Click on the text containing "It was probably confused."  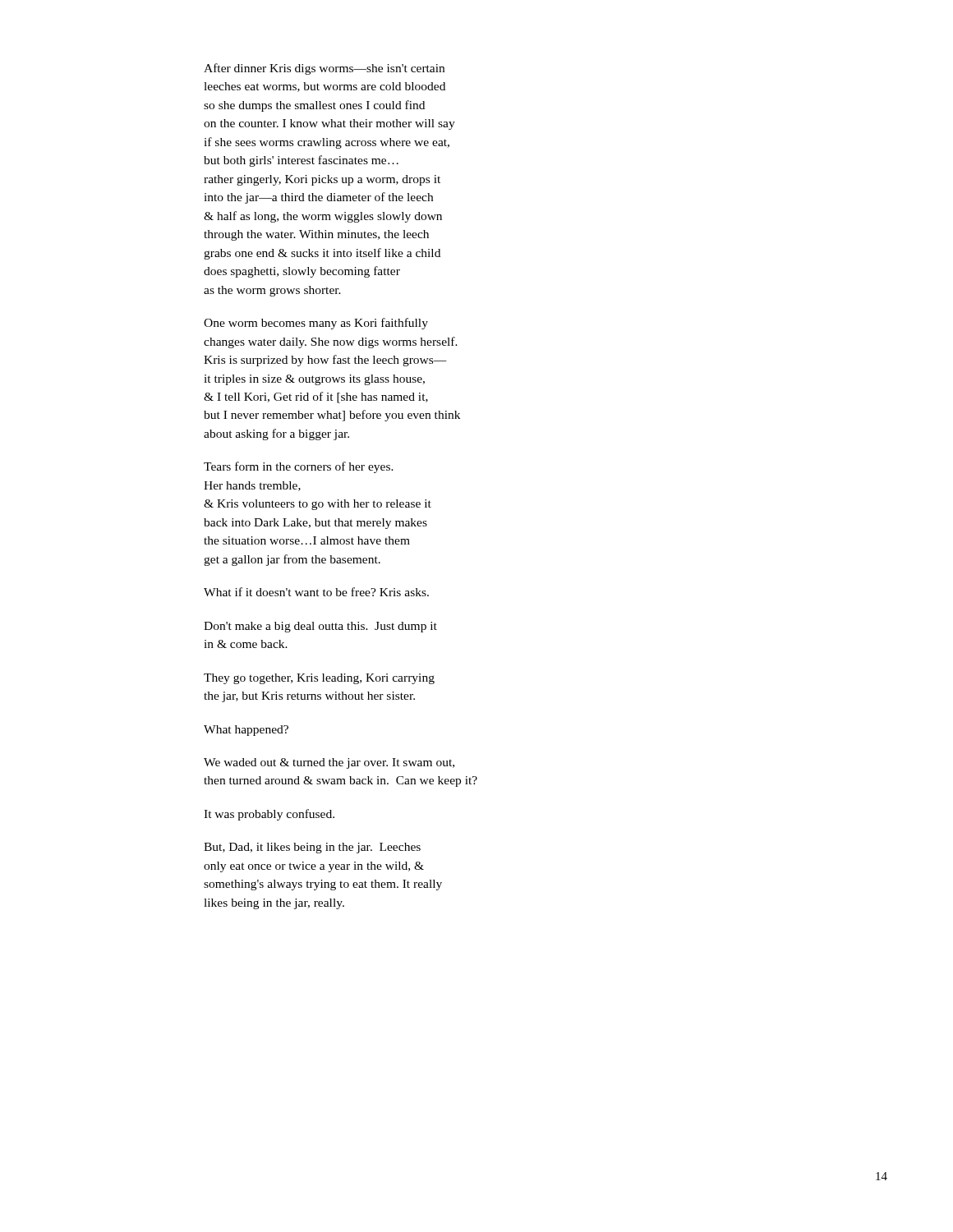pos(270,813)
